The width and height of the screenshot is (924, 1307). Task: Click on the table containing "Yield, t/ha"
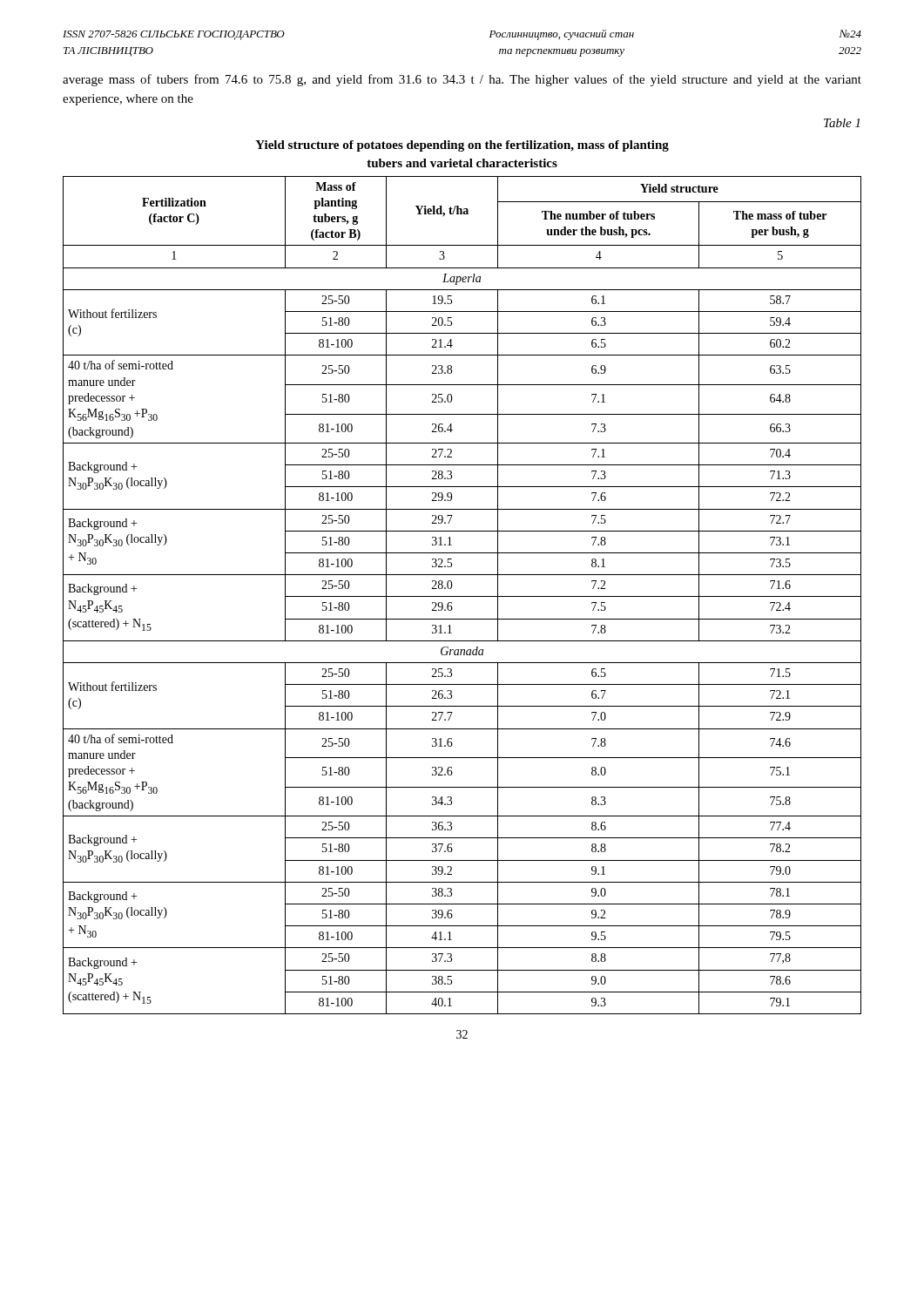click(462, 595)
